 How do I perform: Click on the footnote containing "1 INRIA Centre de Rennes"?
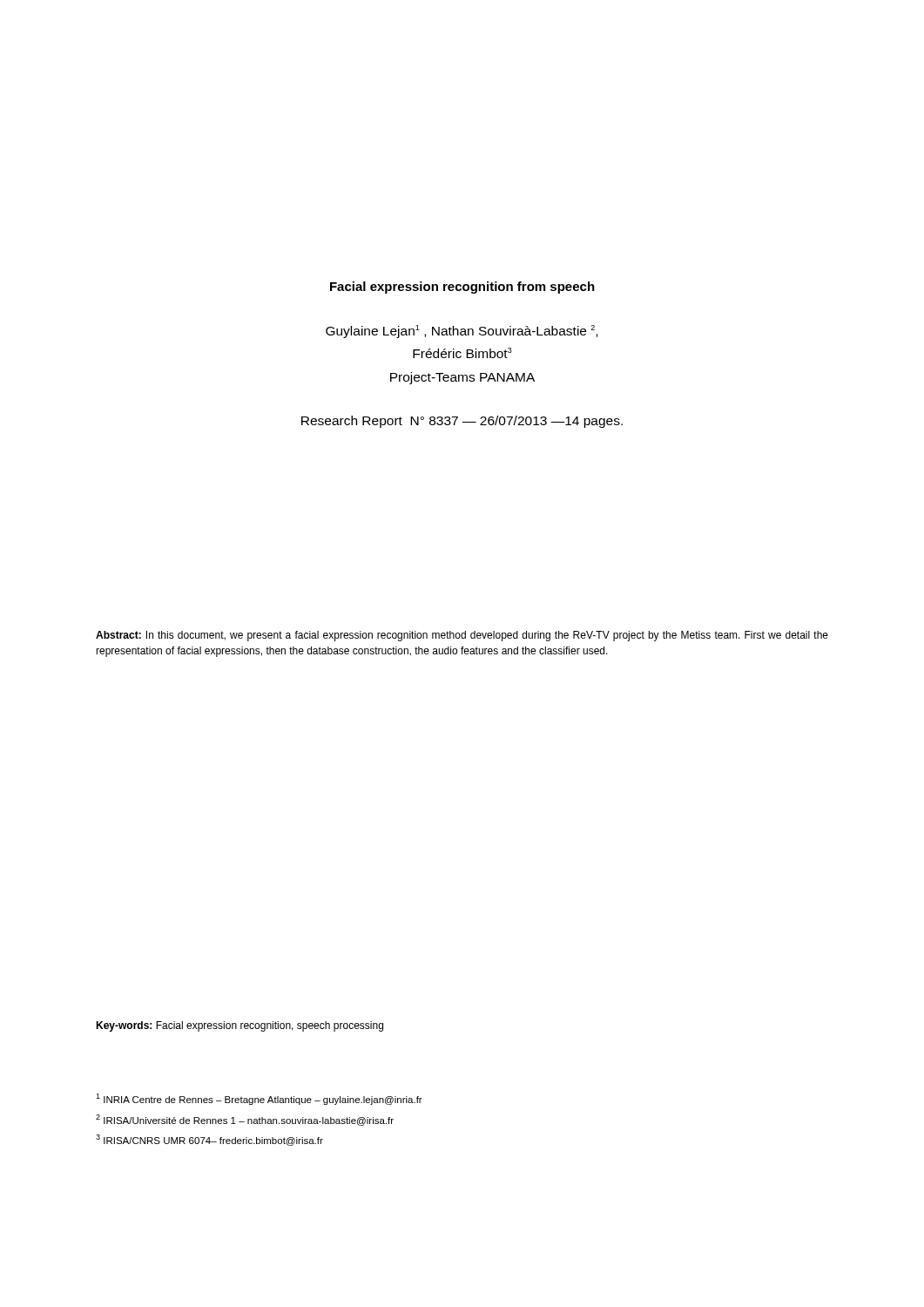click(259, 1098)
